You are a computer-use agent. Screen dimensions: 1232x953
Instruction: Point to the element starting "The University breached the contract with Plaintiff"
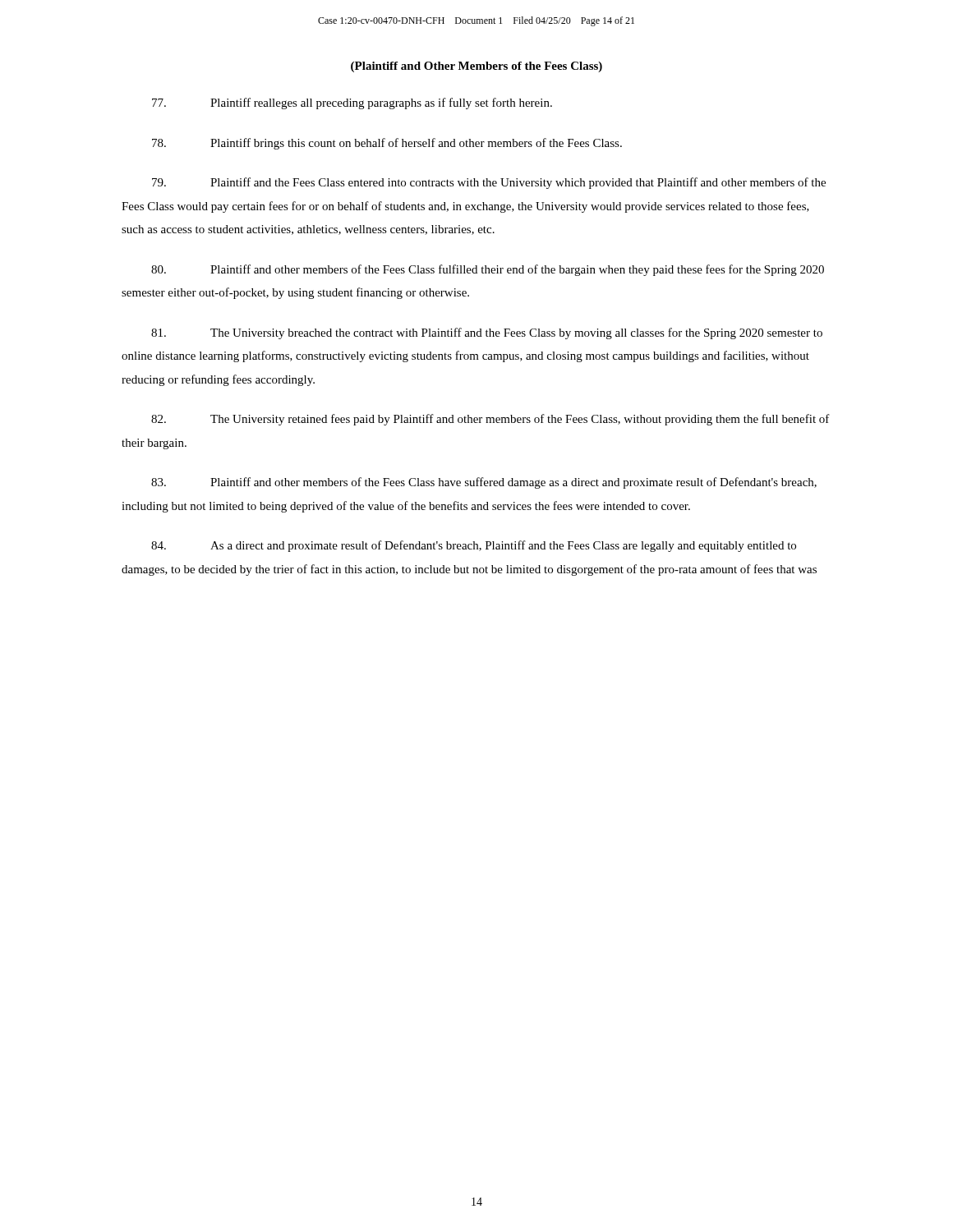[472, 353]
